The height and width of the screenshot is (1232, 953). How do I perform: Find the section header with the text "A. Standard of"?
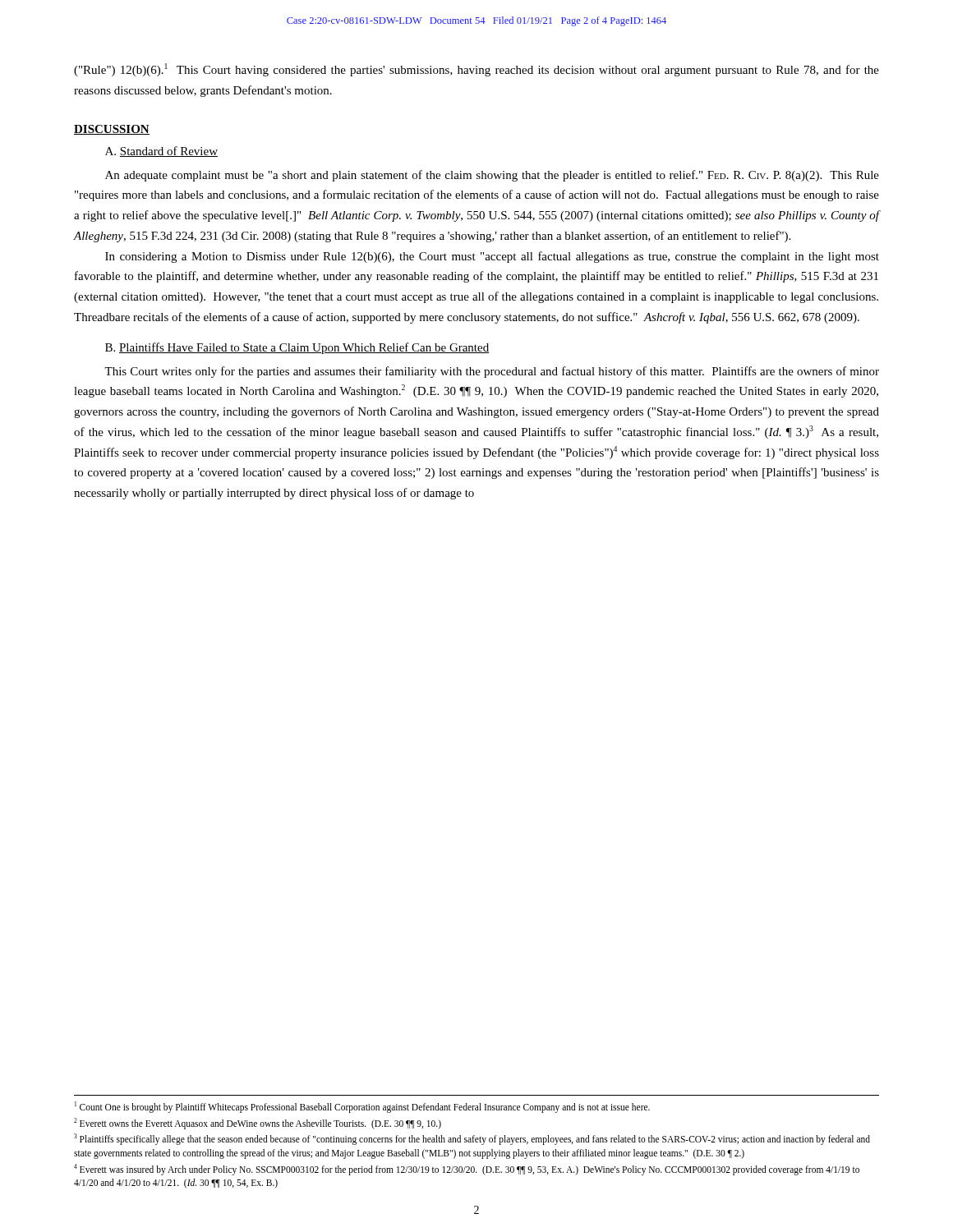tap(161, 151)
